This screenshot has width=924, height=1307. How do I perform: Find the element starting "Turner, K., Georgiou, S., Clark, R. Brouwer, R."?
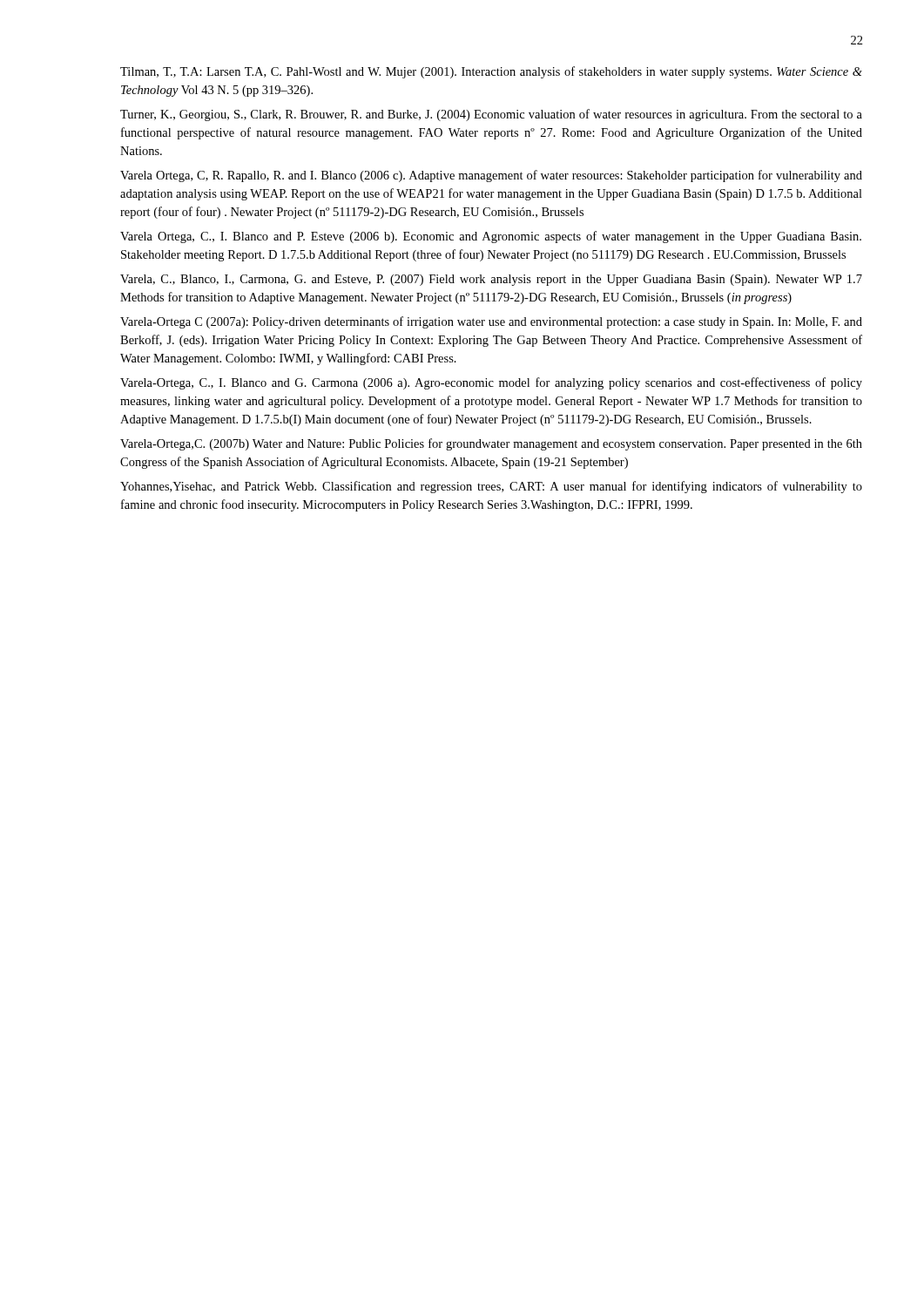point(470,133)
